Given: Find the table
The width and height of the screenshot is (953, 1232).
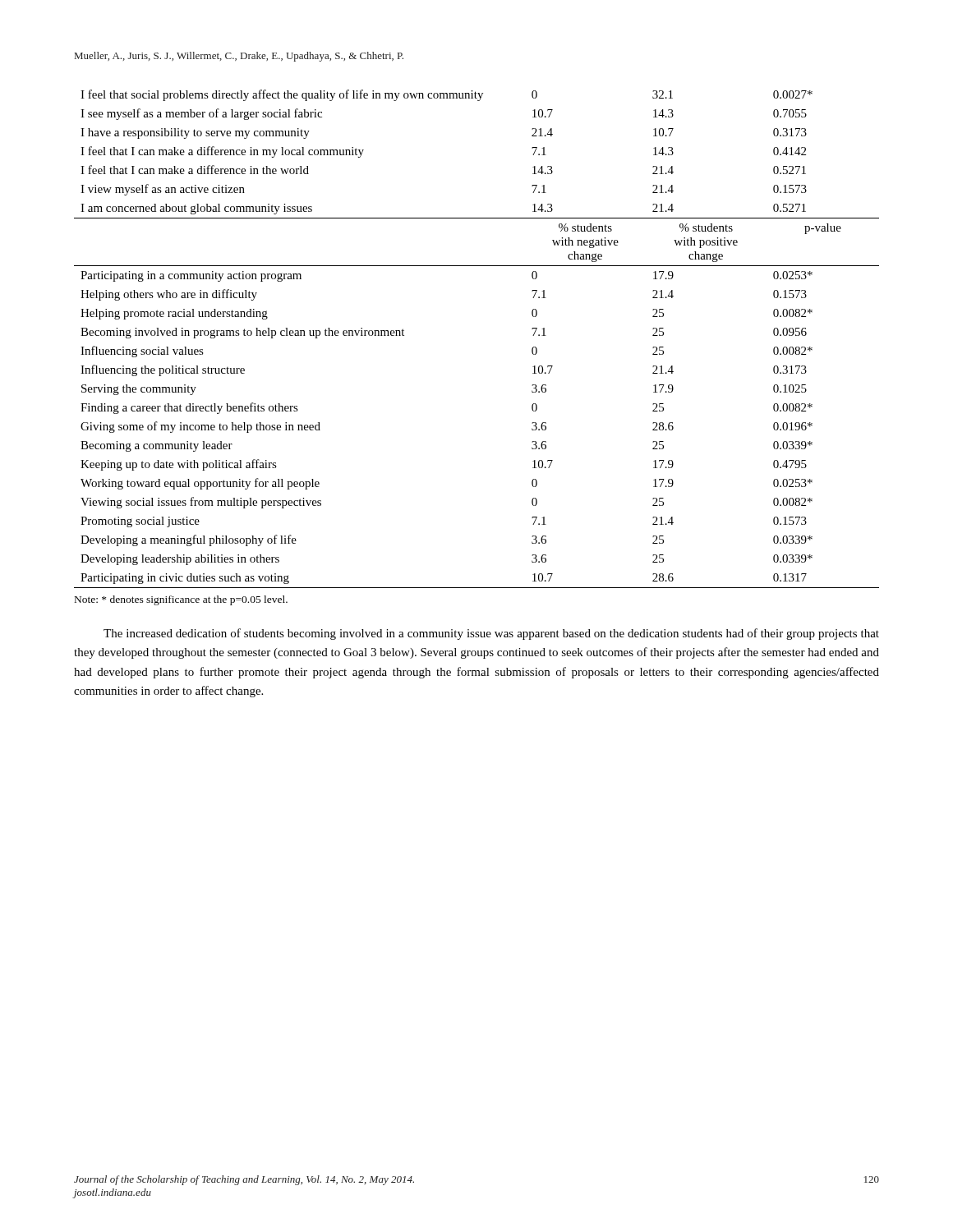Looking at the screenshot, I should pyautogui.click(x=476, y=337).
